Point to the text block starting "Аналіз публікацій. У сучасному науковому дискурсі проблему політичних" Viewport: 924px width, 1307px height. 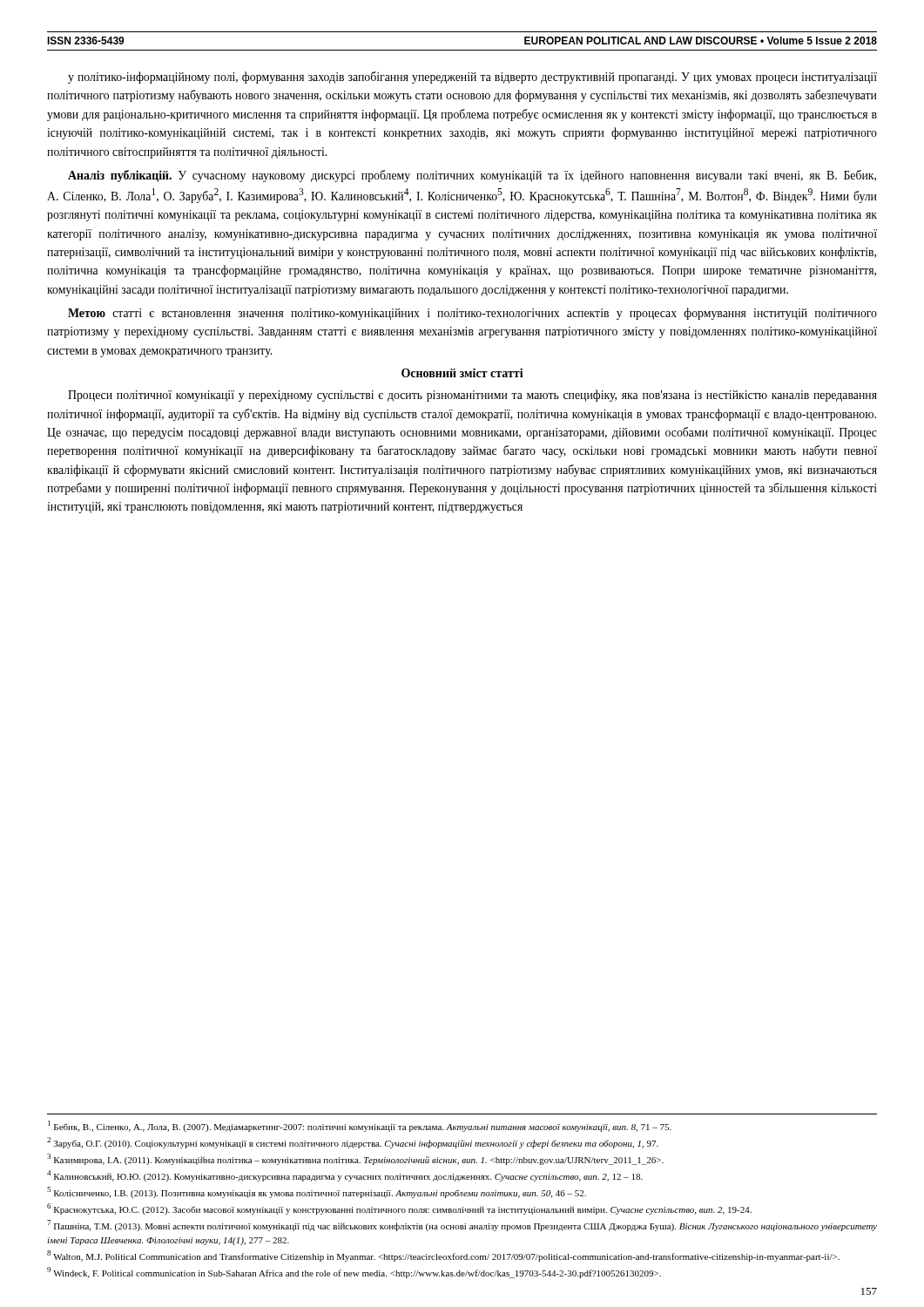coord(462,233)
